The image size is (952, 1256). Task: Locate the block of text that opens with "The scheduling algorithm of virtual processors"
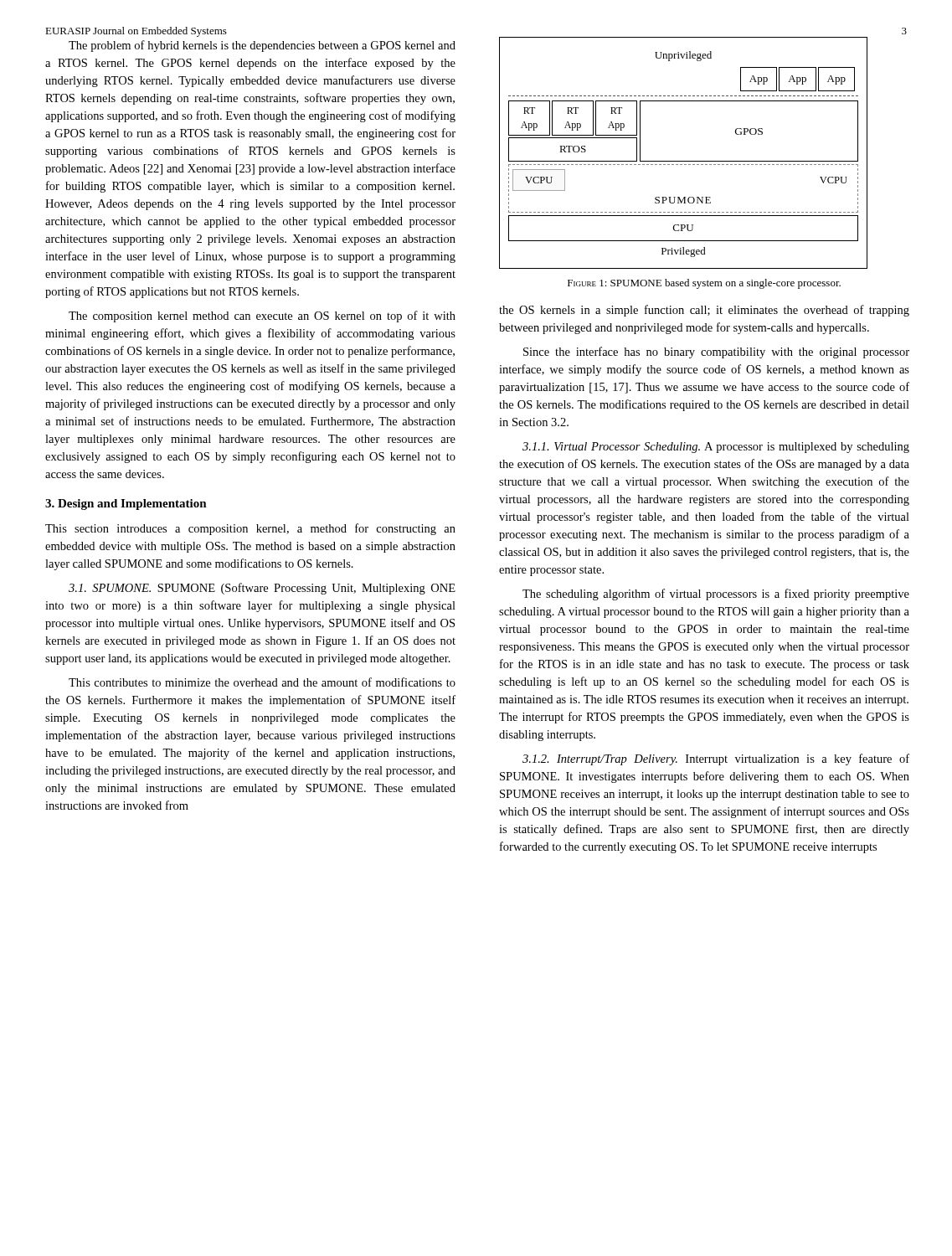click(x=704, y=664)
